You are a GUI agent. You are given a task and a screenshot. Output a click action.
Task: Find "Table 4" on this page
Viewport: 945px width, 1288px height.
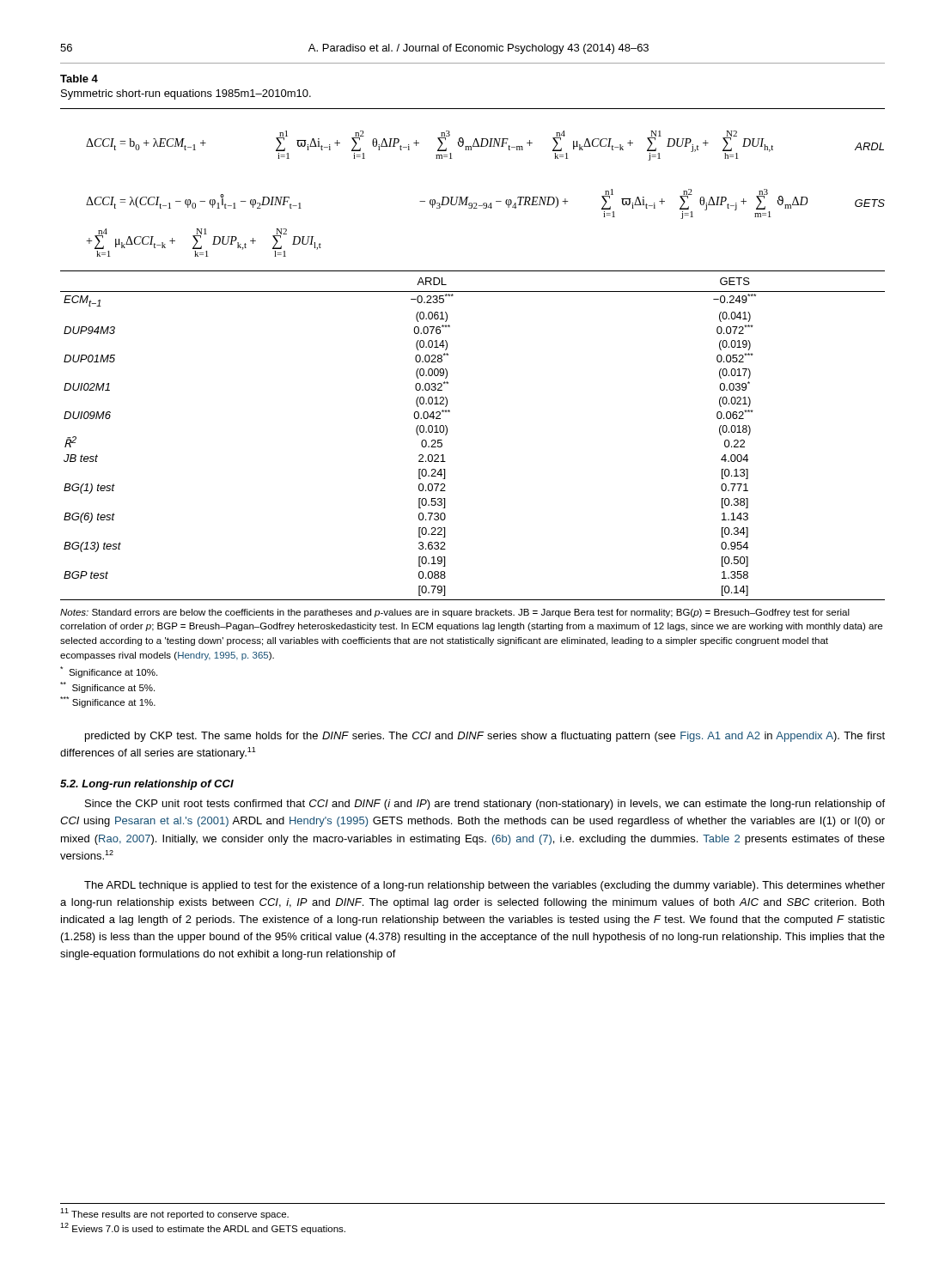[79, 79]
